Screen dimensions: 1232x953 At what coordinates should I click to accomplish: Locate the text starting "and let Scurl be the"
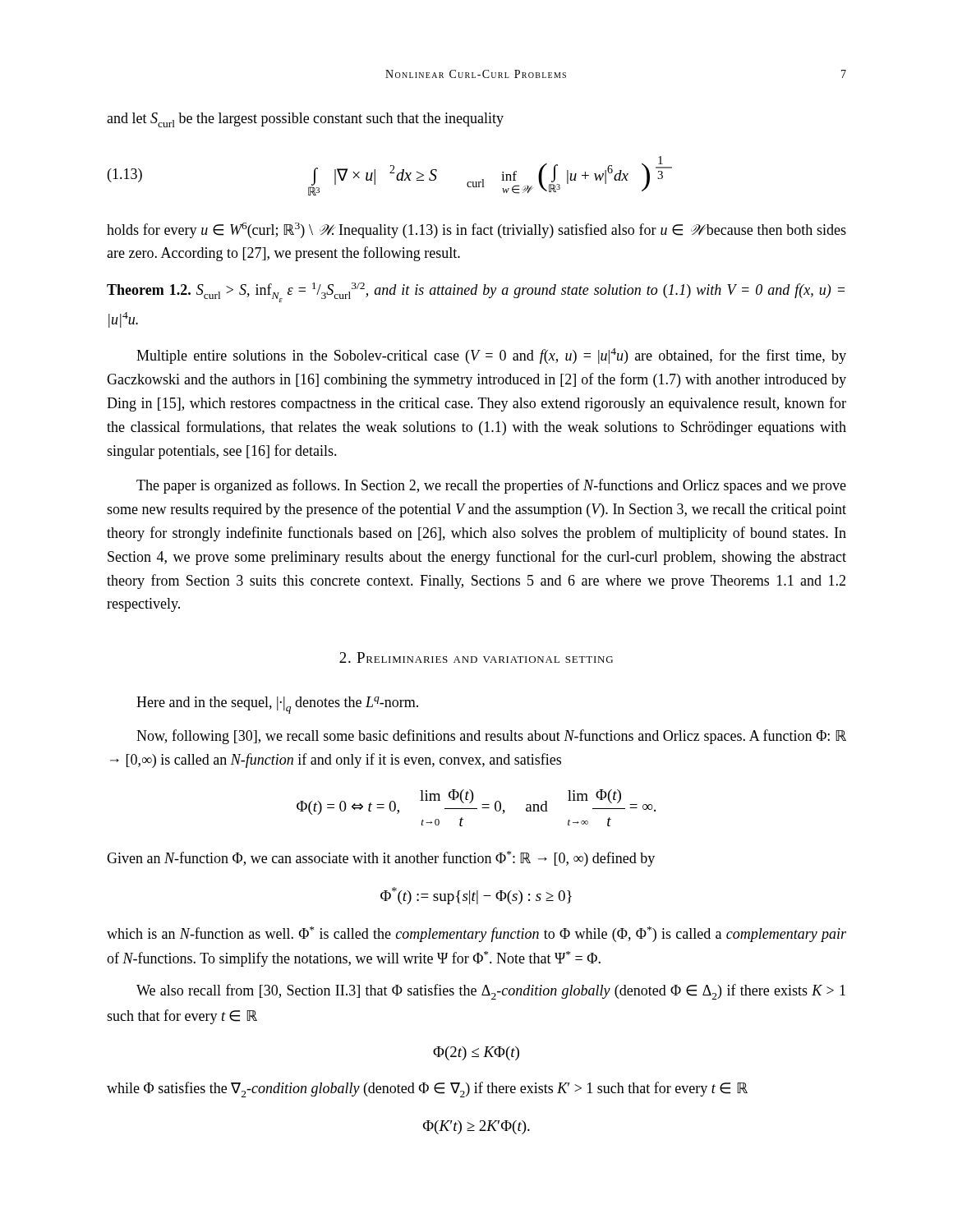[305, 120]
